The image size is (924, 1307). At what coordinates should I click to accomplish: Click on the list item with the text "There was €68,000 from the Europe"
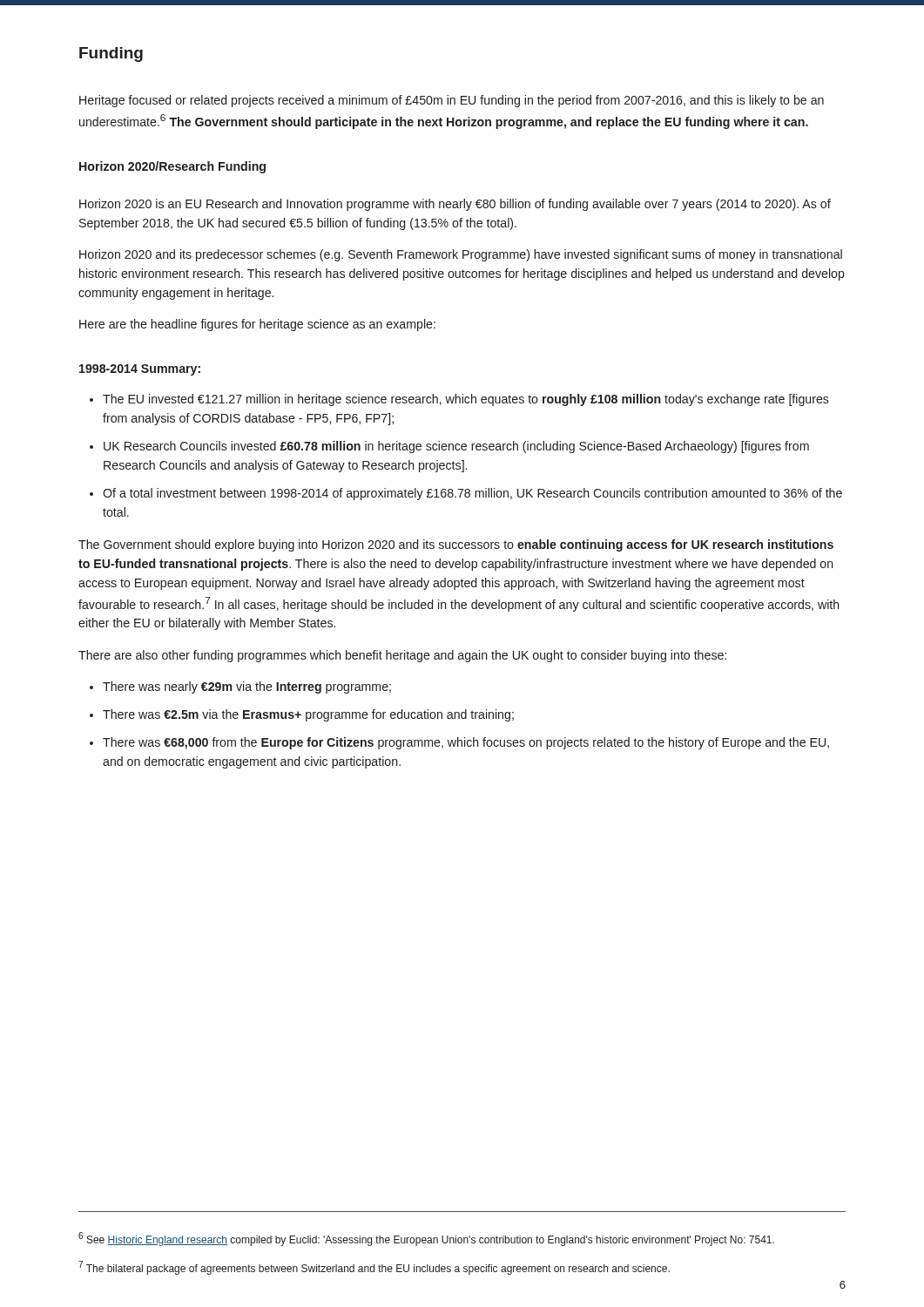click(466, 752)
